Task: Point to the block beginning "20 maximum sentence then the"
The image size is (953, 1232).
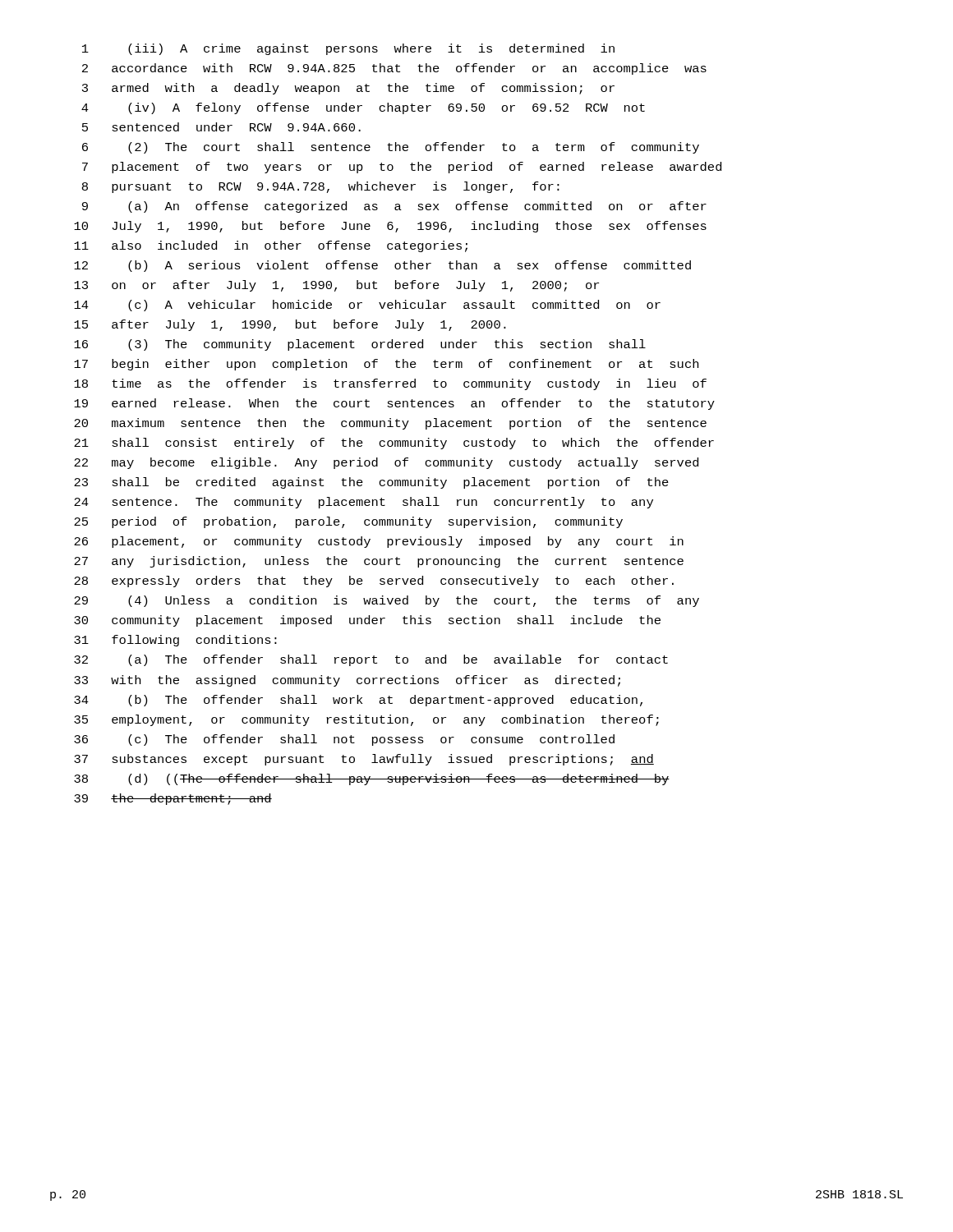Action: click(x=476, y=424)
